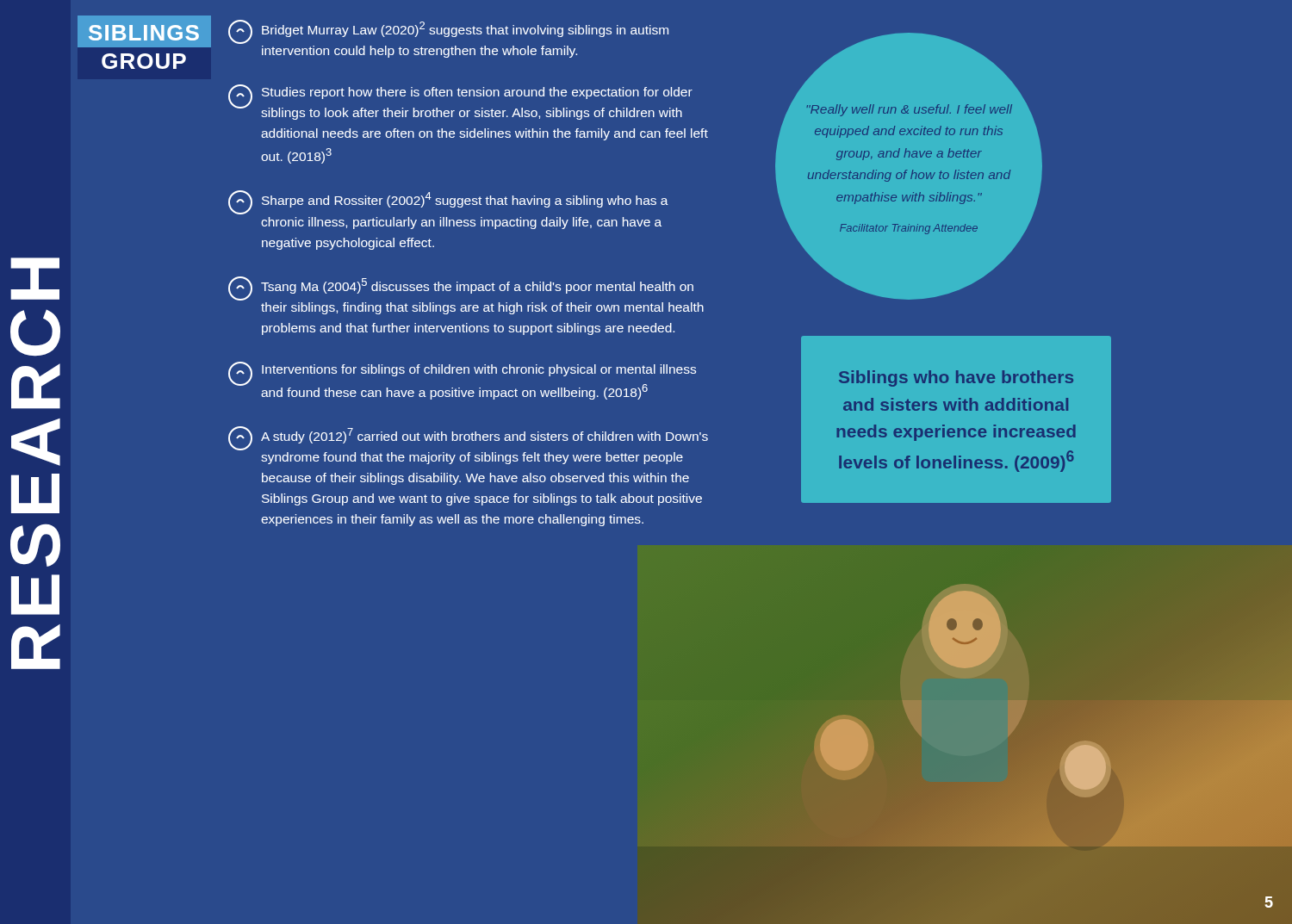Point to the passage starting "A study (2012)7 carried"

469,477
